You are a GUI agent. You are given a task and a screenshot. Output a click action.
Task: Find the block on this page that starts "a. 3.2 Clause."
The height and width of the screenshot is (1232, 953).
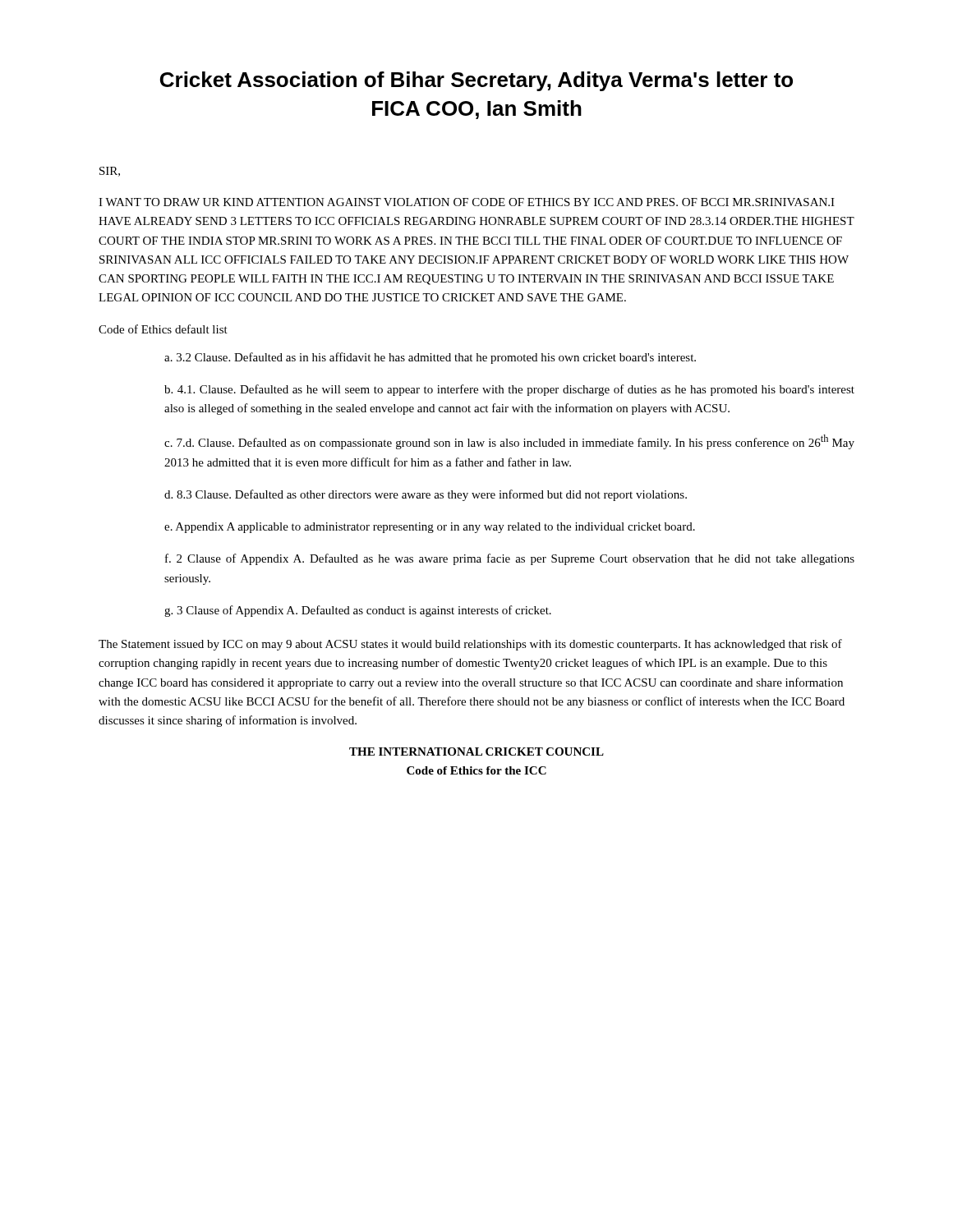pyautogui.click(x=431, y=357)
